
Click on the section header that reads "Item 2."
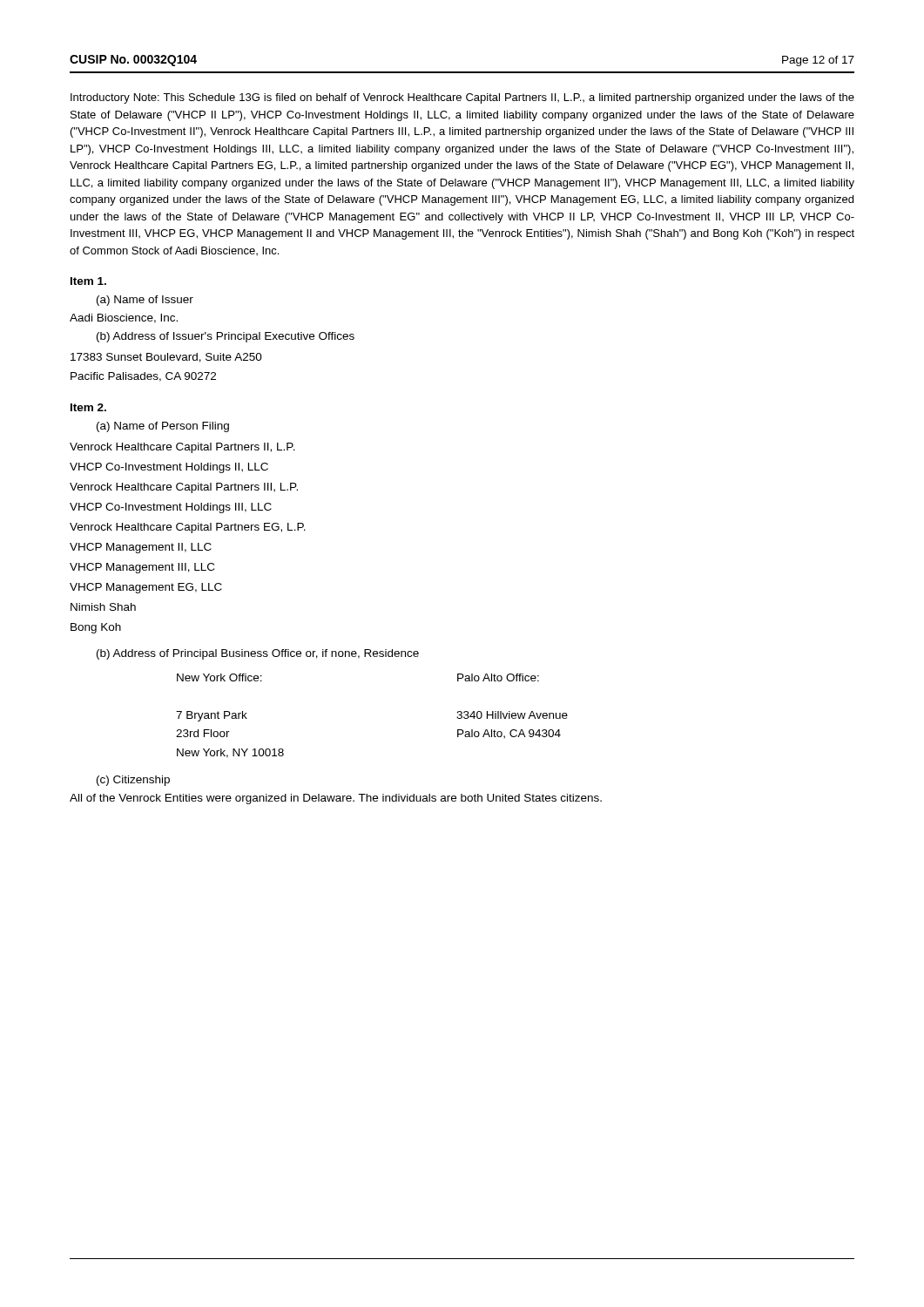88,408
